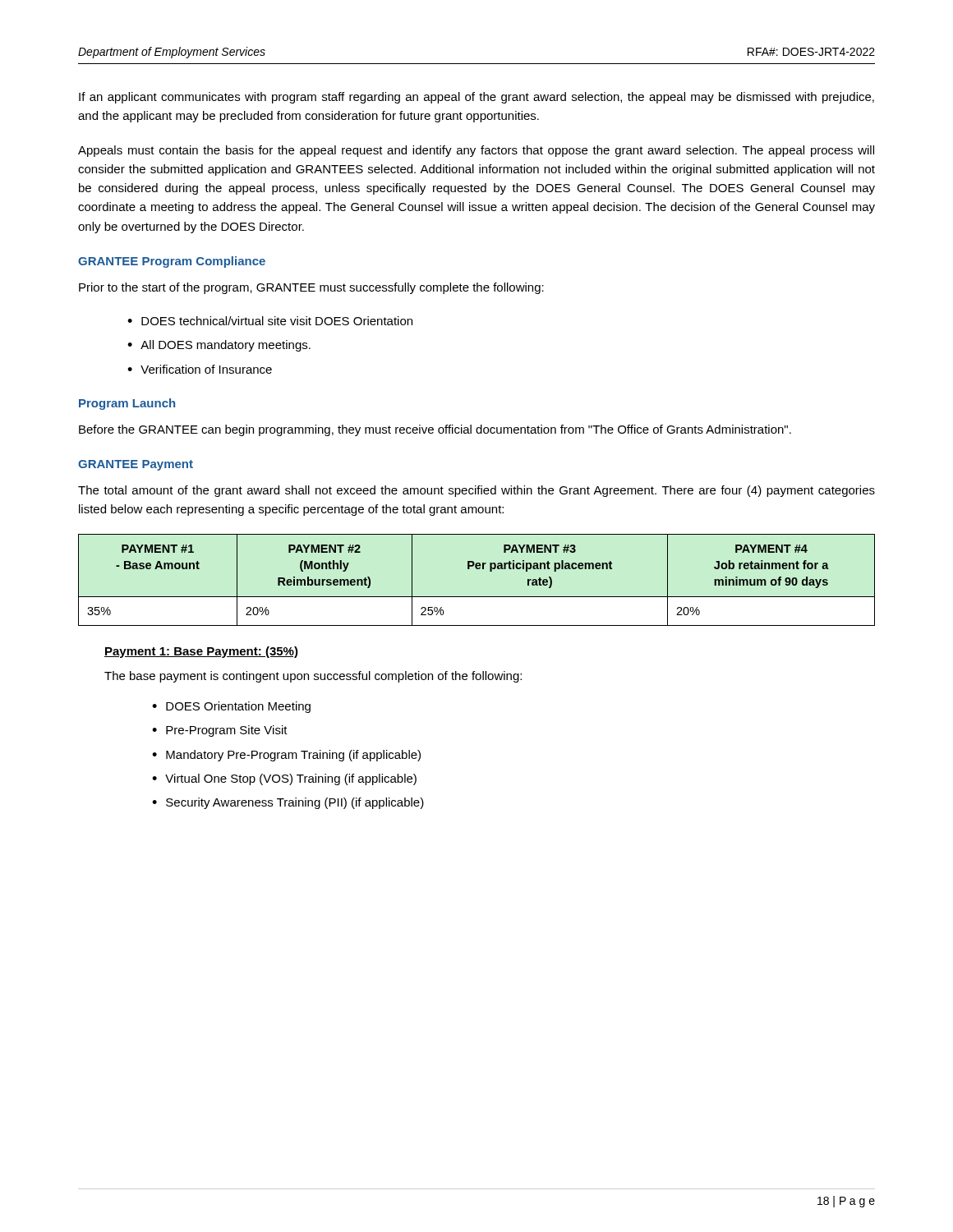Click on the list item containing "•Pre-Program Site Visit"
The image size is (953, 1232).
(x=220, y=731)
